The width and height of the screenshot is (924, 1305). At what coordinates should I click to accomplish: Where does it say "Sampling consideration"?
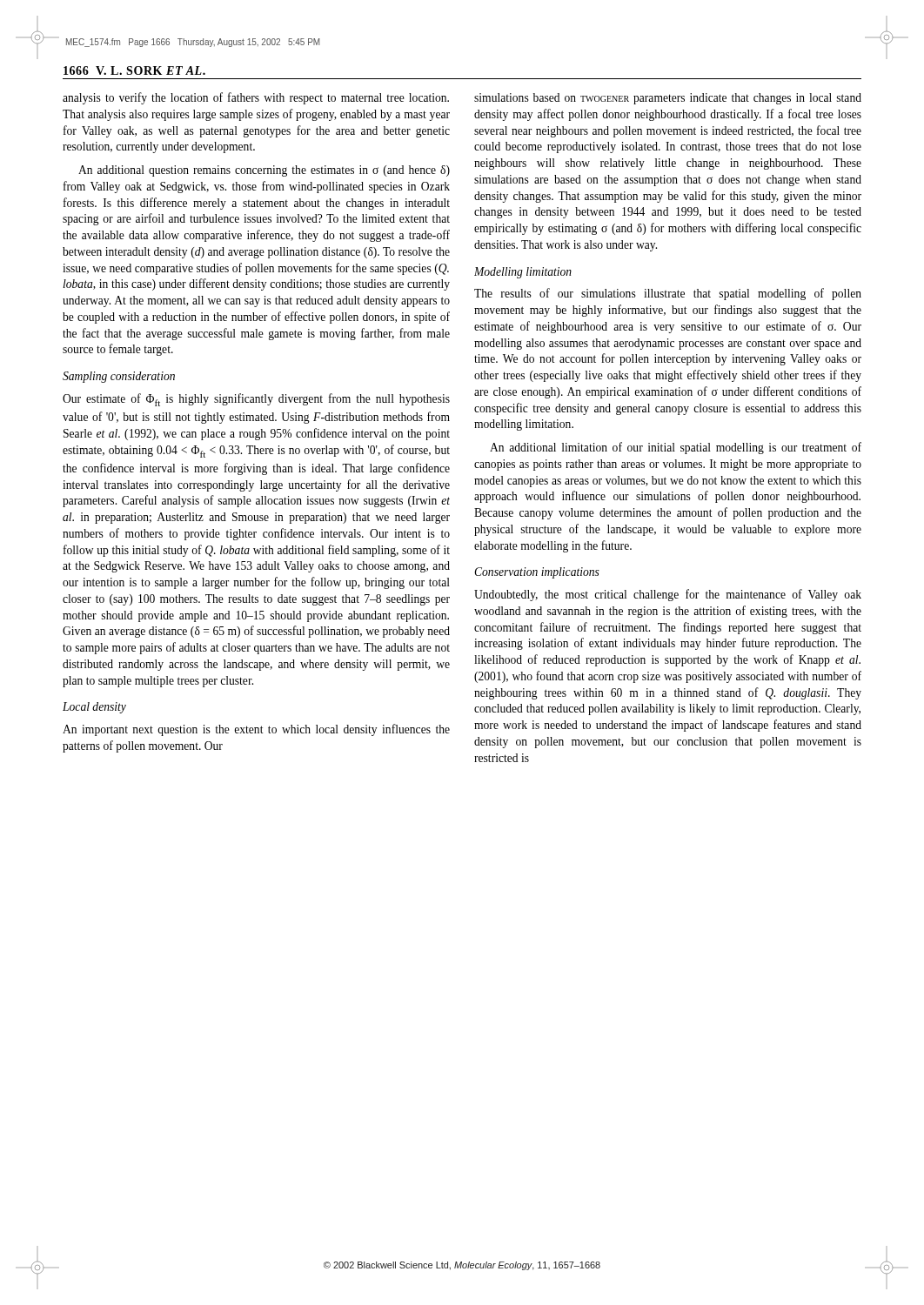(119, 377)
